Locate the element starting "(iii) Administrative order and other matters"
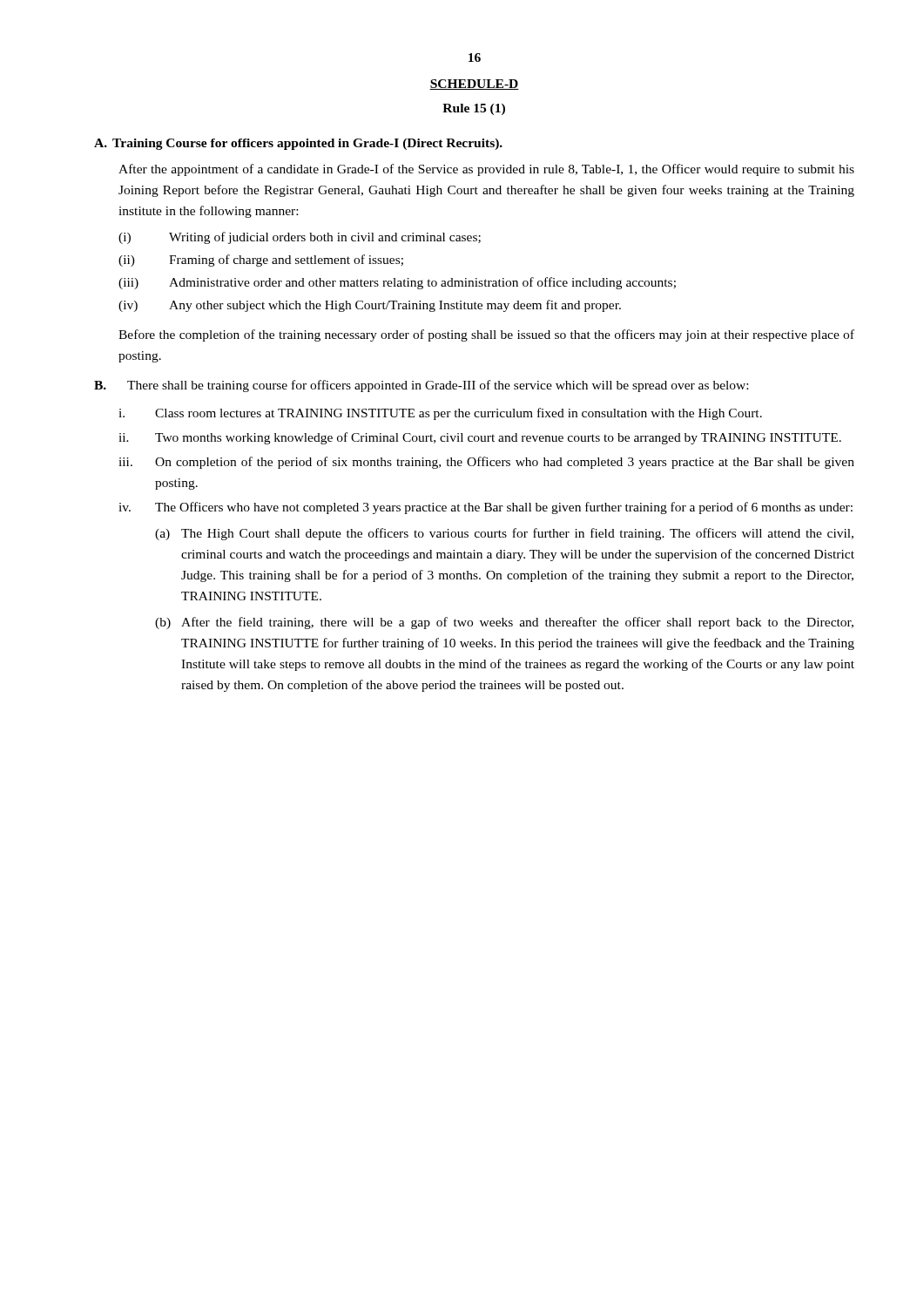 [486, 282]
